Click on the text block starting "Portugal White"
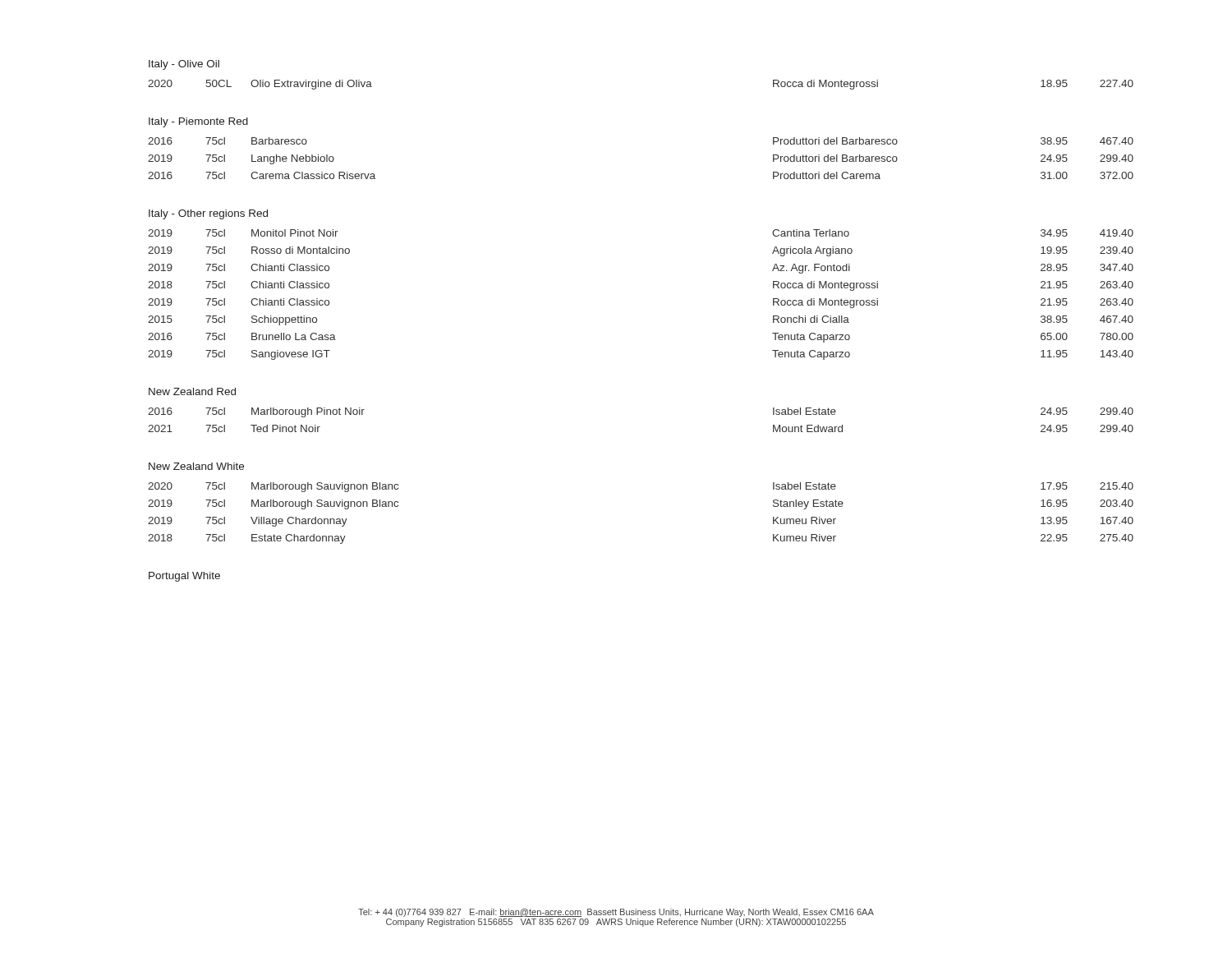The height and width of the screenshot is (953, 1232). pyautogui.click(x=184, y=575)
